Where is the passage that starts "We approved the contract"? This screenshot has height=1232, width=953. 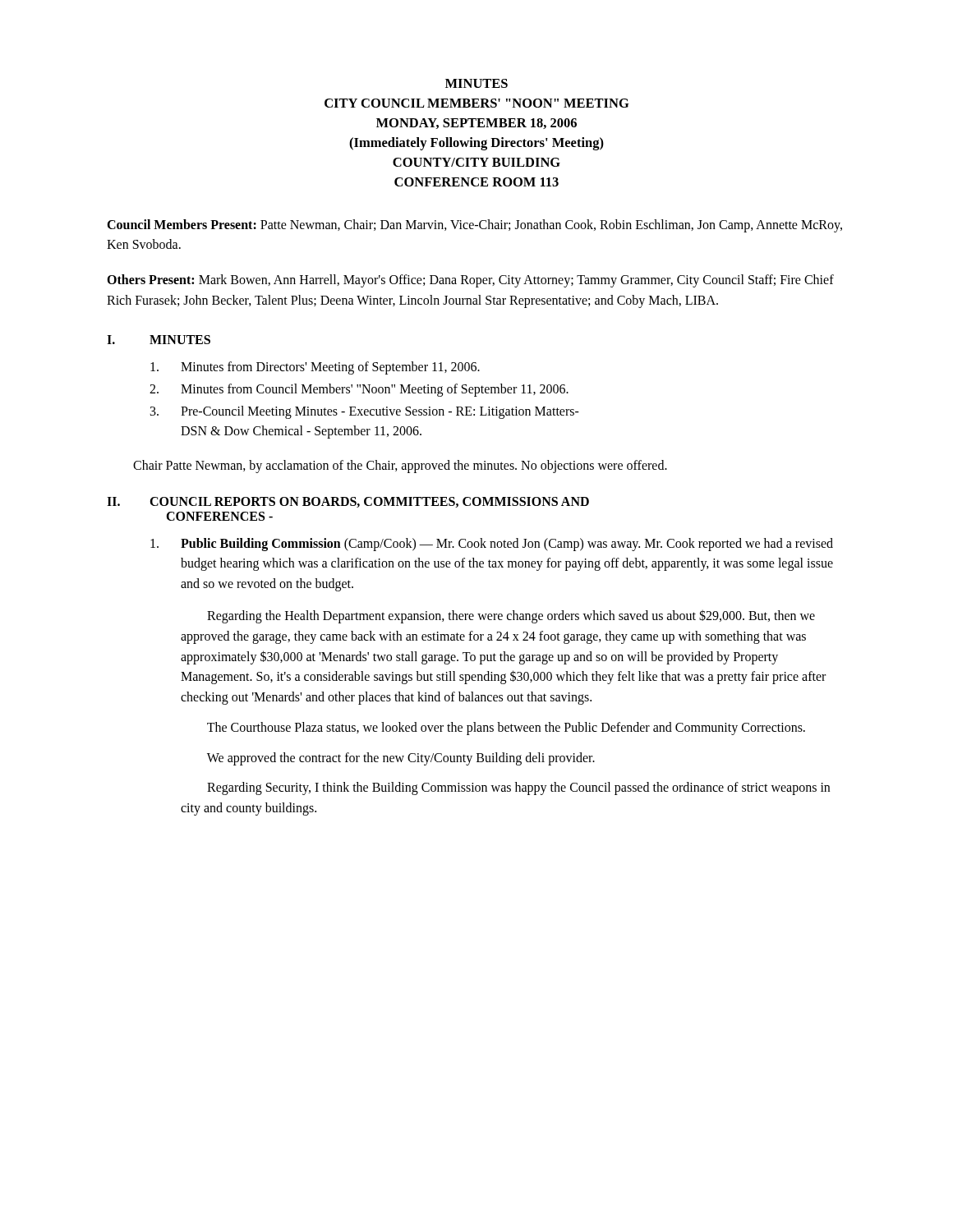(388, 757)
